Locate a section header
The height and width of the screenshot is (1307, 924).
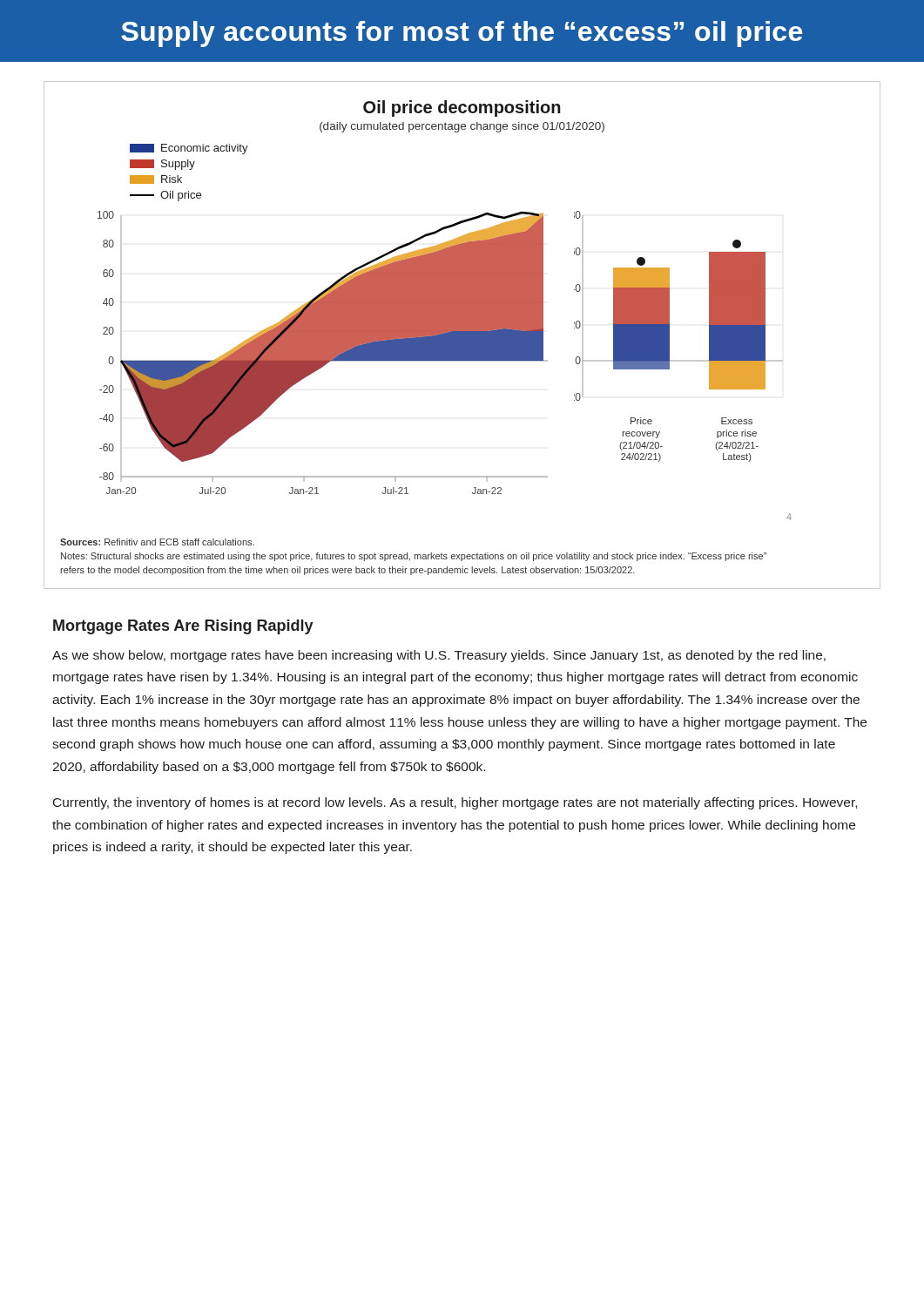pos(183,625)
